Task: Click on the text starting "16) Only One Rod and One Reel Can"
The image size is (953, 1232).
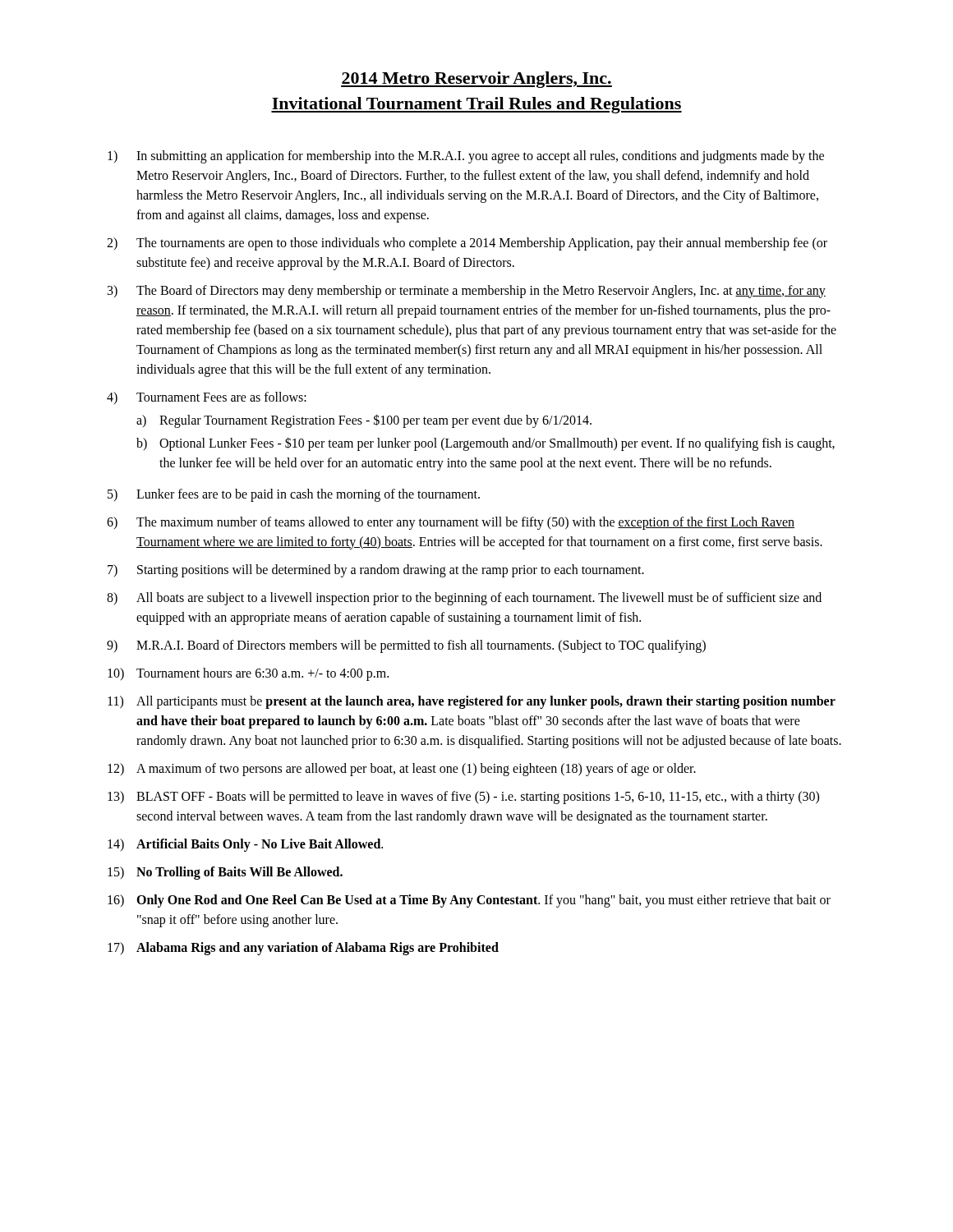Action: tap(476, 910)
